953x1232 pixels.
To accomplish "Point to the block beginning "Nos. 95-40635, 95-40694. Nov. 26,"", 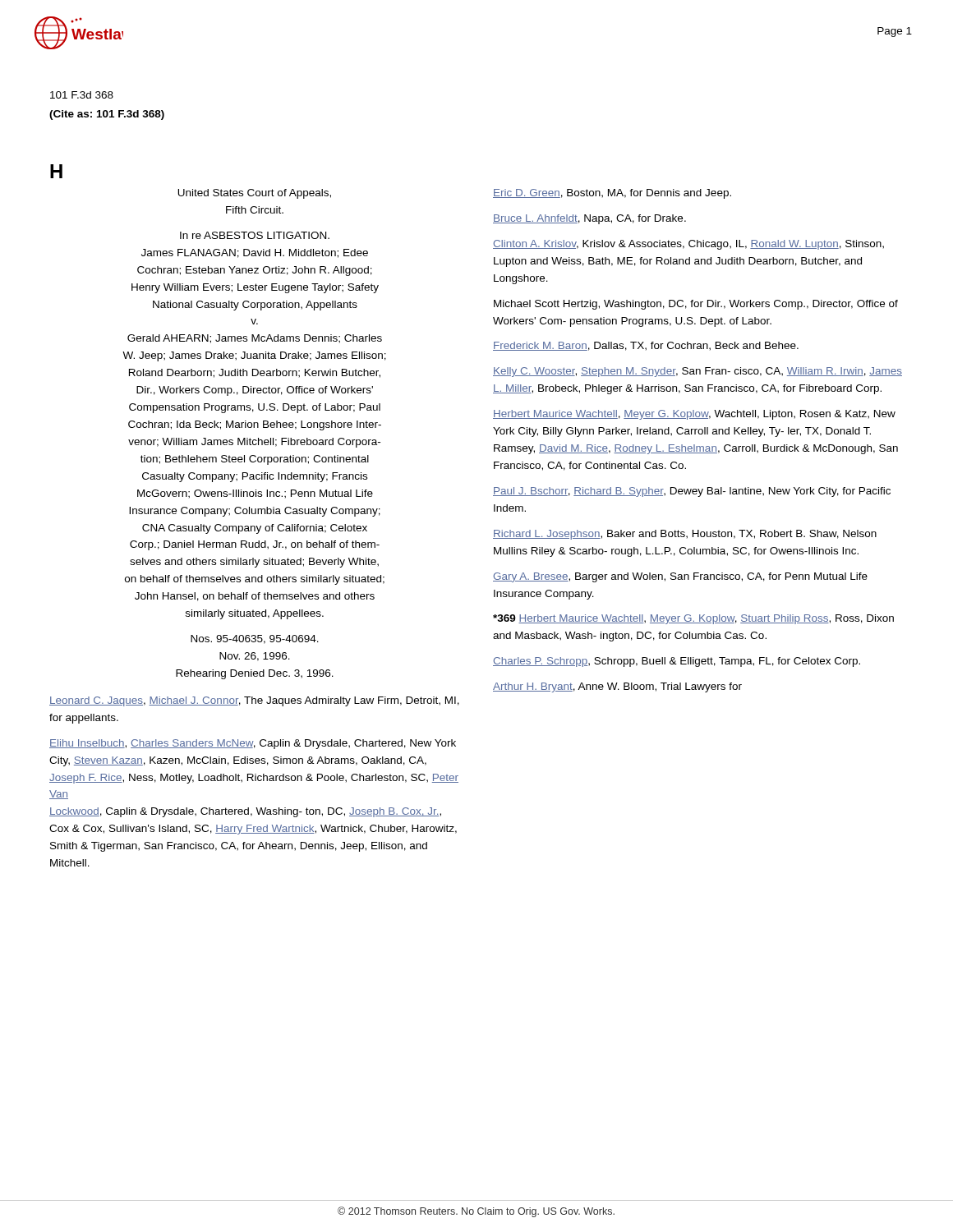I will pyautogui.click(x=255, y=656).
